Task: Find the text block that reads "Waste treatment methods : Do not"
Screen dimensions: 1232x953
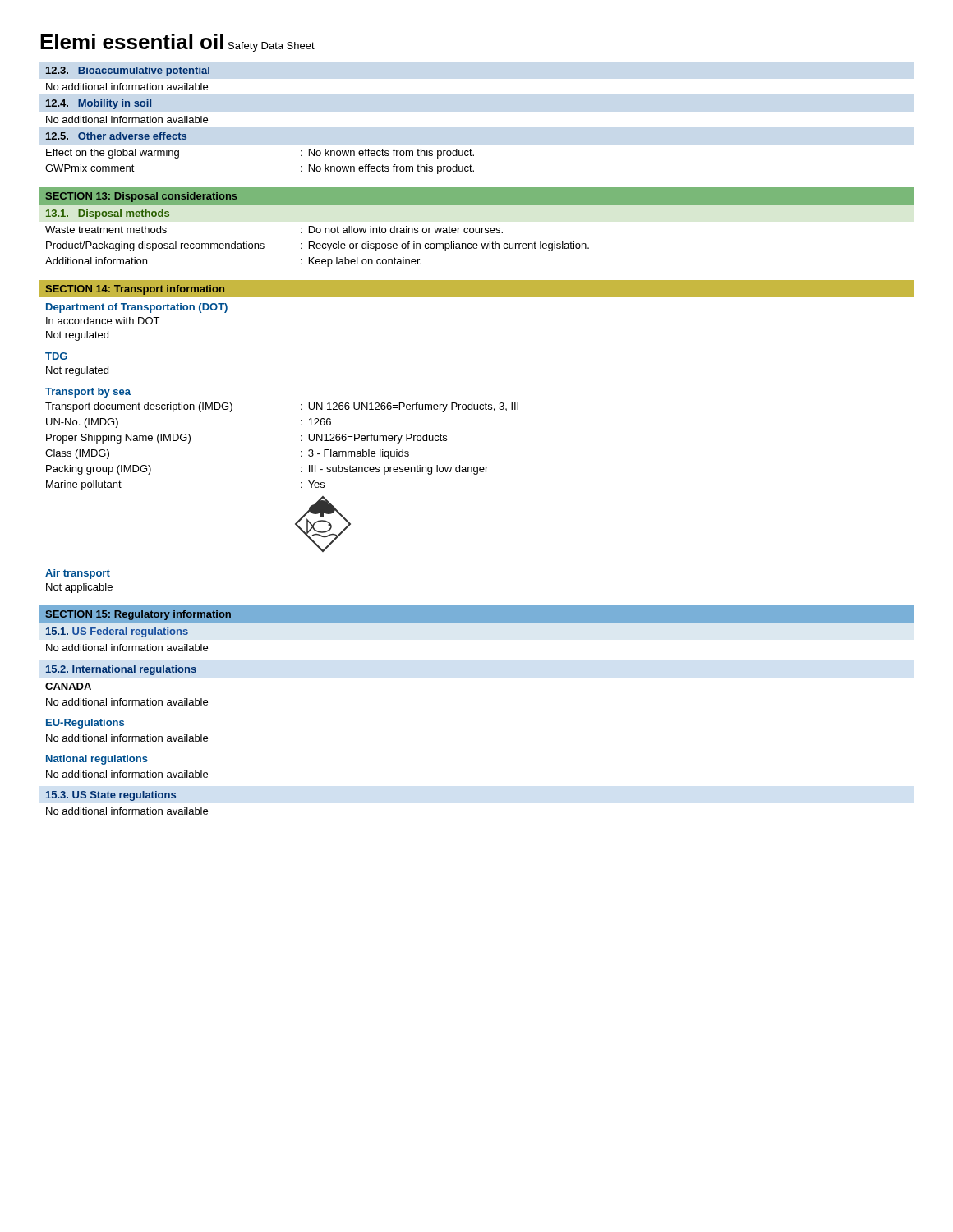Action: click(x=476, y=245)
